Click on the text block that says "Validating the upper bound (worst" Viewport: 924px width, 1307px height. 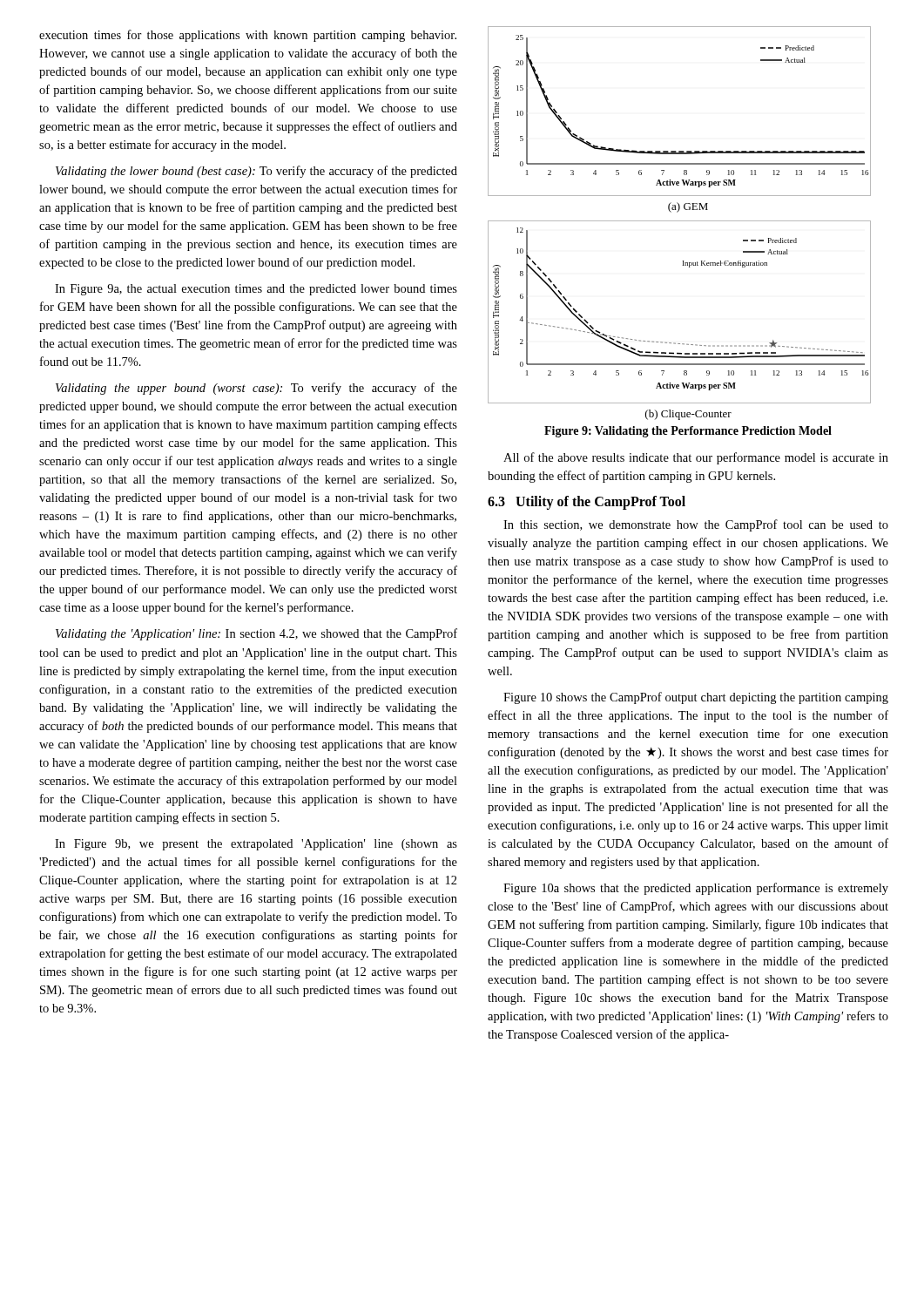[248, 498]
